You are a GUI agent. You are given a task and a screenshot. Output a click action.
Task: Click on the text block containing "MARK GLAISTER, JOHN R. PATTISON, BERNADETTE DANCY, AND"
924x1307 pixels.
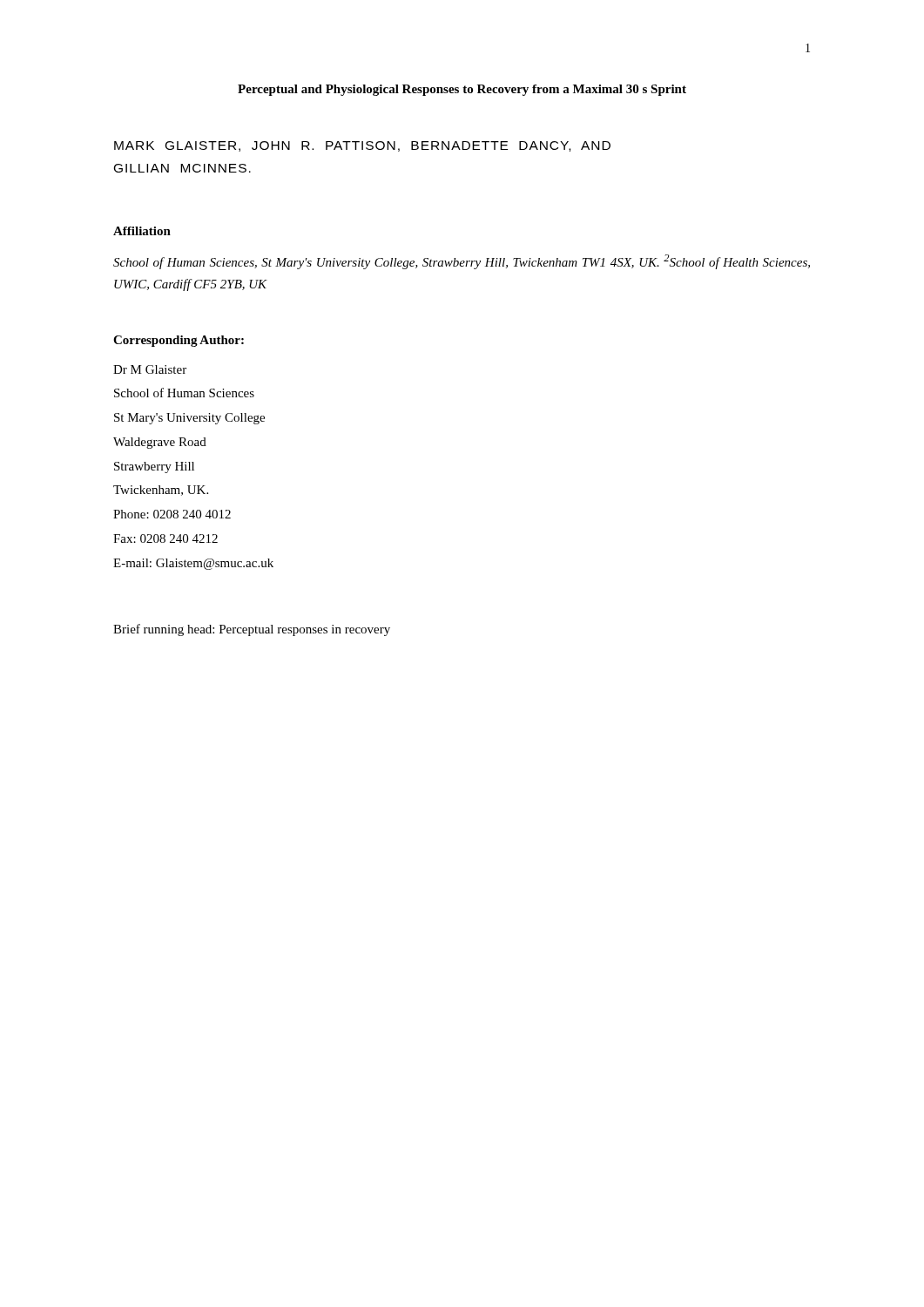(x=363, y=157)
